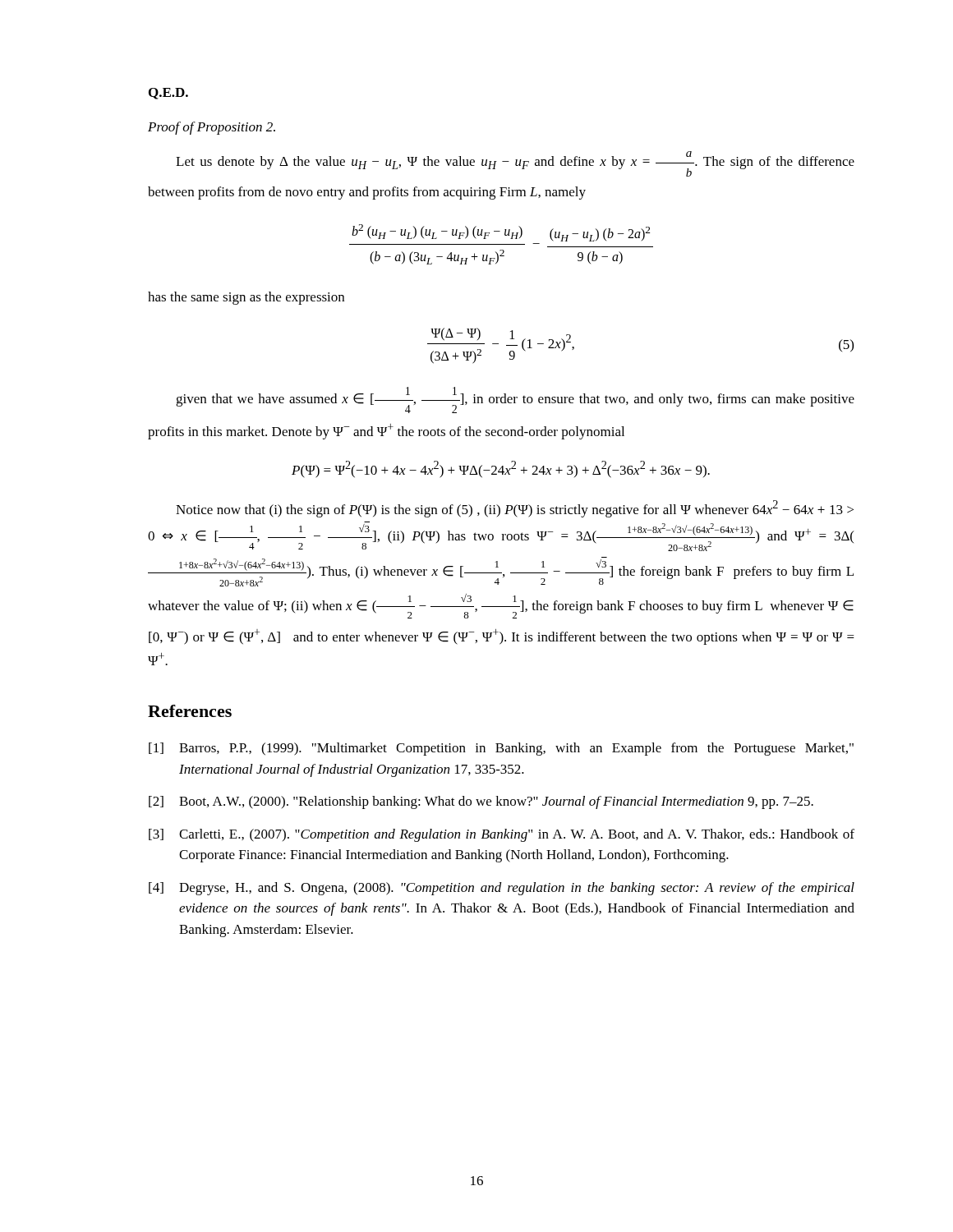
Task: Click the passage that begins "given that we have assumed x ∈"
Action: 501,411
